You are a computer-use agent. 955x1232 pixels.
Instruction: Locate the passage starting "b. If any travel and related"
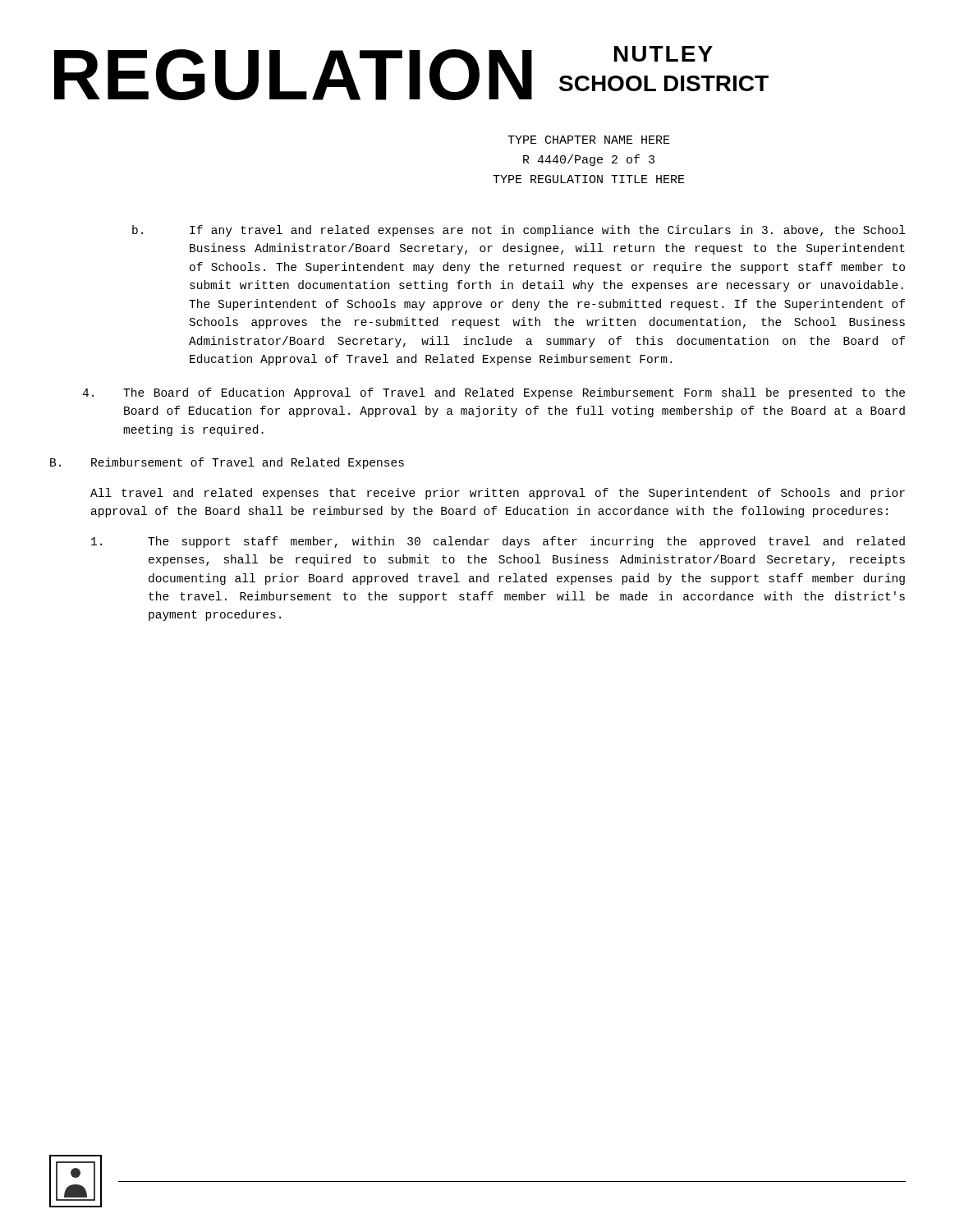coord(478,296)
